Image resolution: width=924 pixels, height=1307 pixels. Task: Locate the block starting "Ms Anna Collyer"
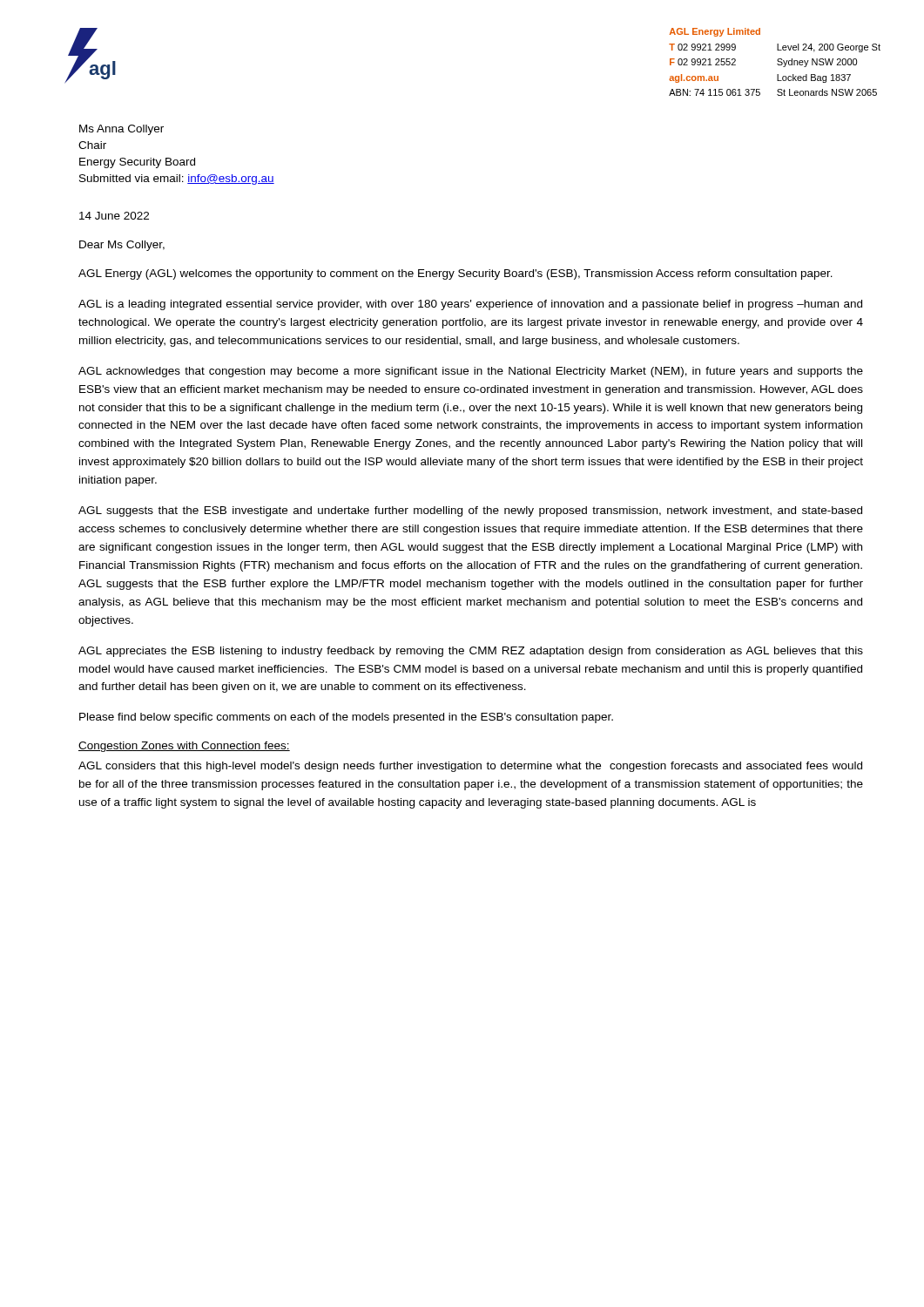point(121,128)
